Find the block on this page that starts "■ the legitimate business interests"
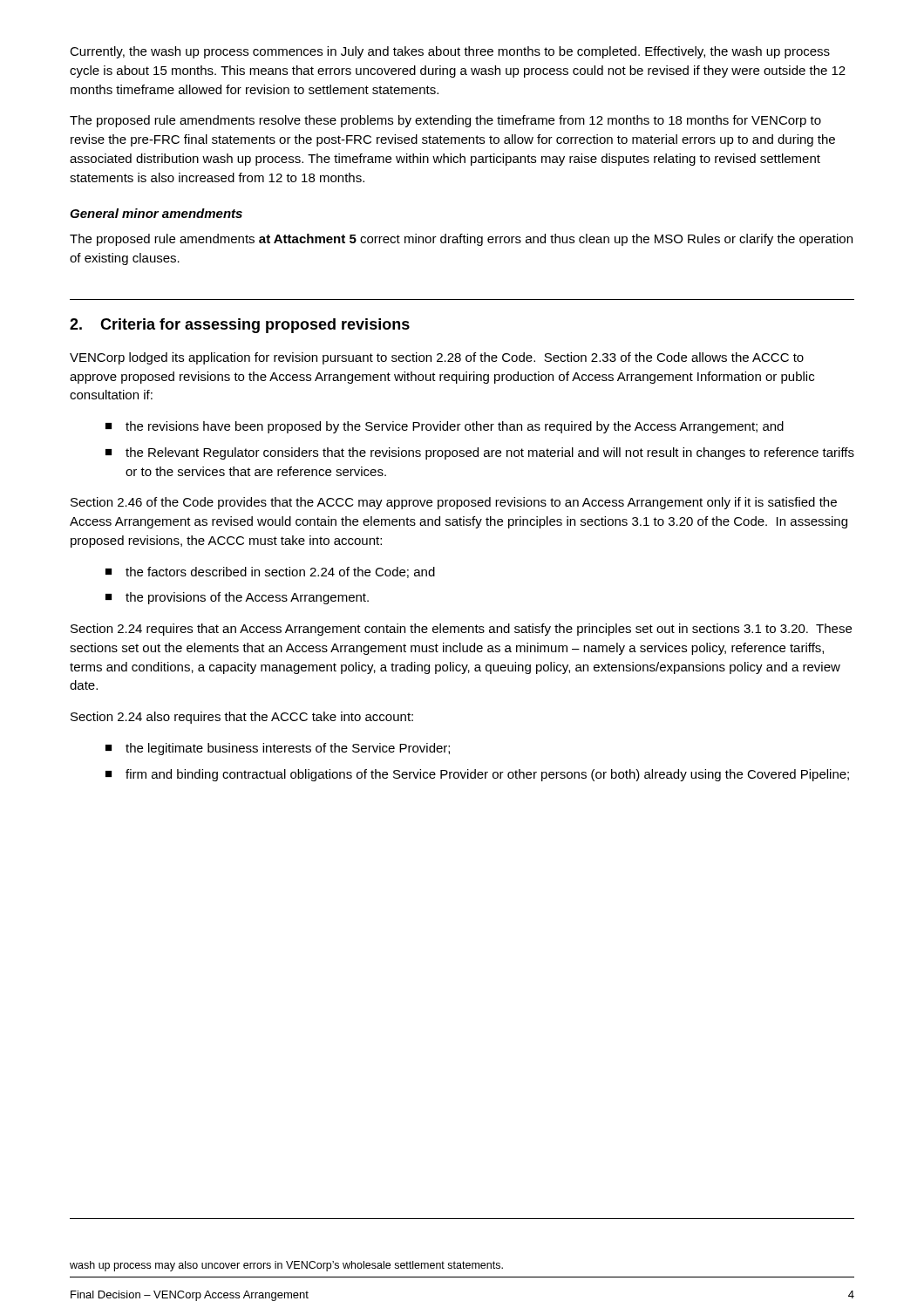This screenshot has width=924, height=1308. pos(278,749)
